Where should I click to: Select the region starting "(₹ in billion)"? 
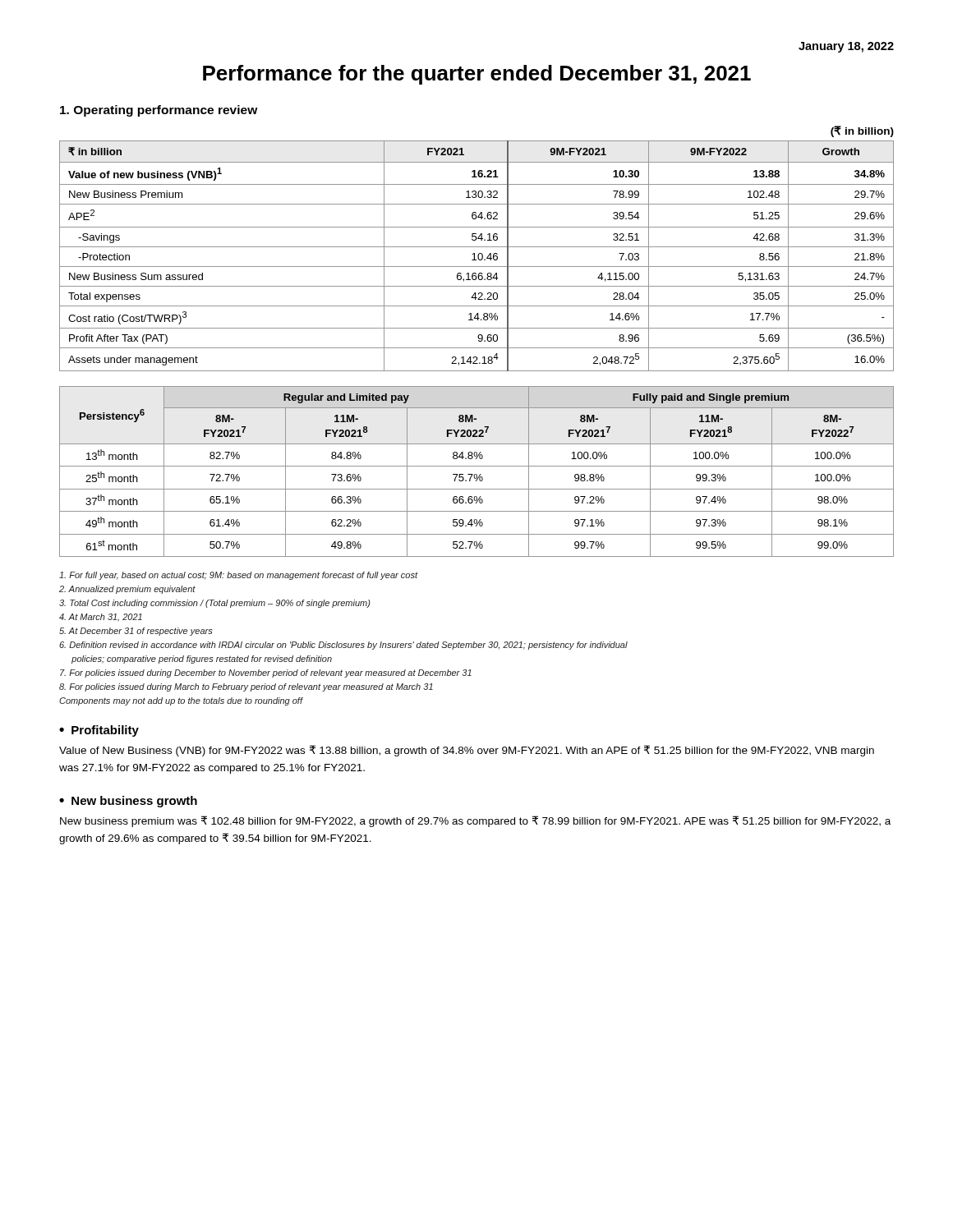point(862,131)
